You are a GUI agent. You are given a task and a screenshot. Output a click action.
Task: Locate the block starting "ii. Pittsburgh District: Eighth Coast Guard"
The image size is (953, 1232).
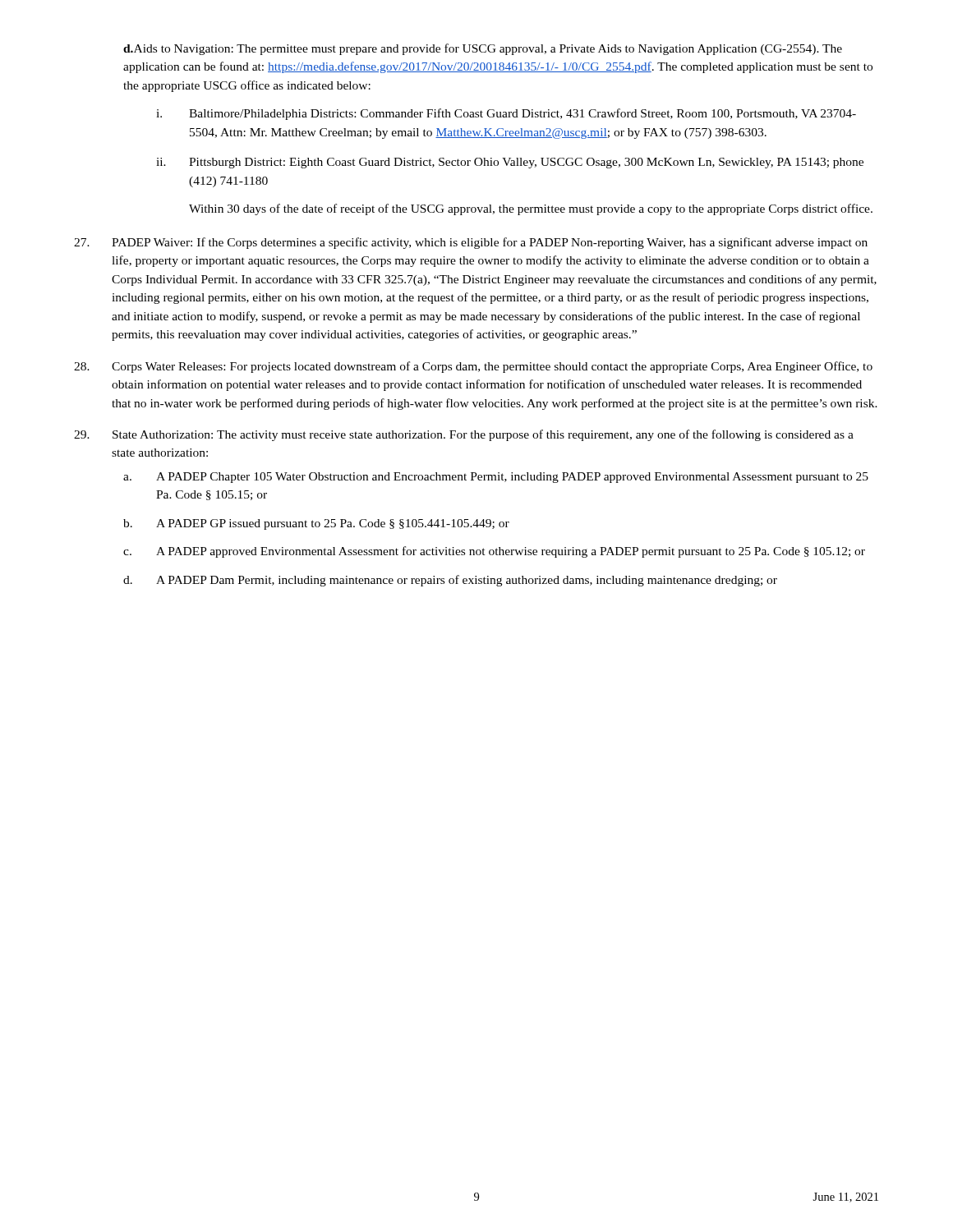tap(510, 163)
